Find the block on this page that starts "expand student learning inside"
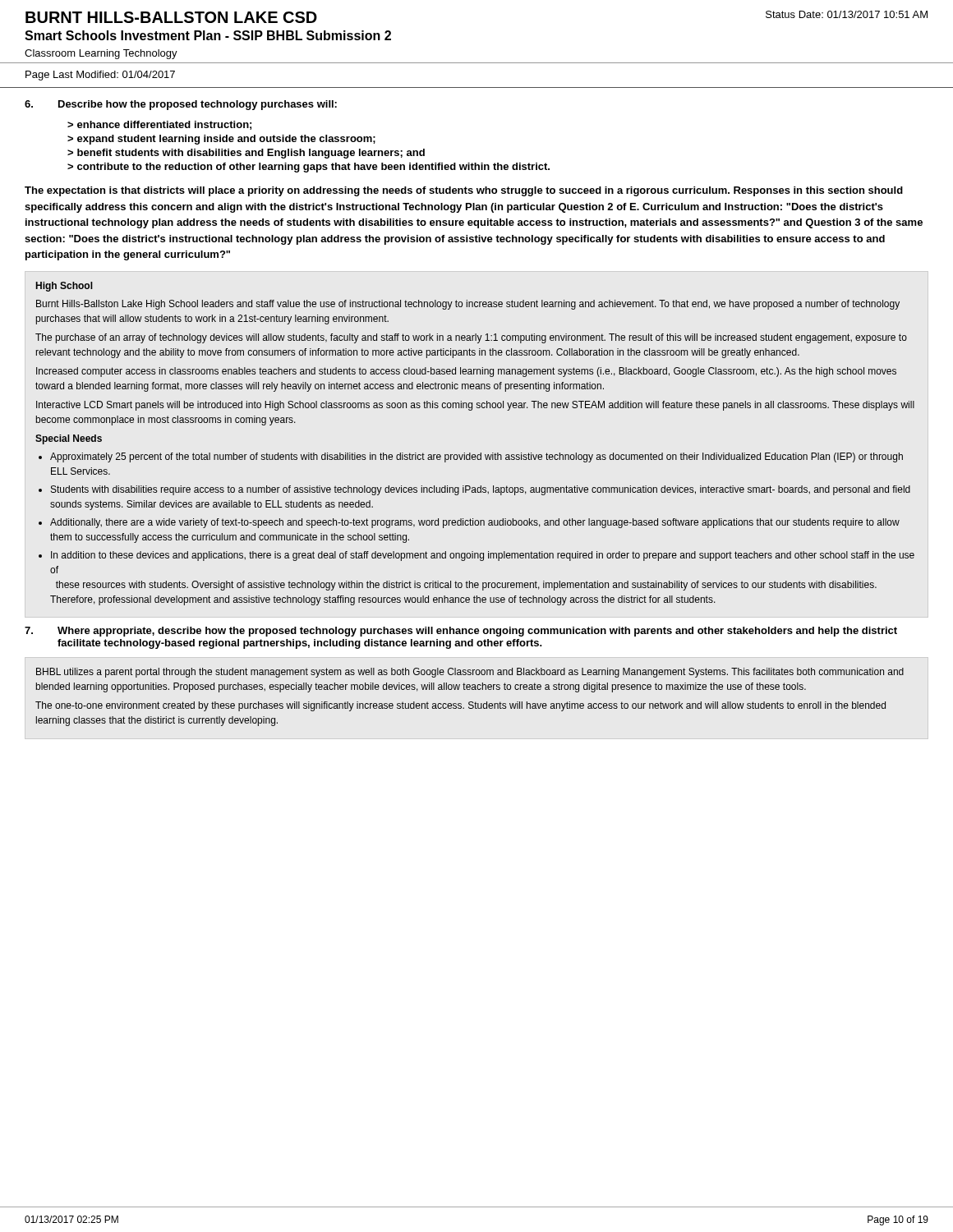953x1232 pixels. click(226, 138)
